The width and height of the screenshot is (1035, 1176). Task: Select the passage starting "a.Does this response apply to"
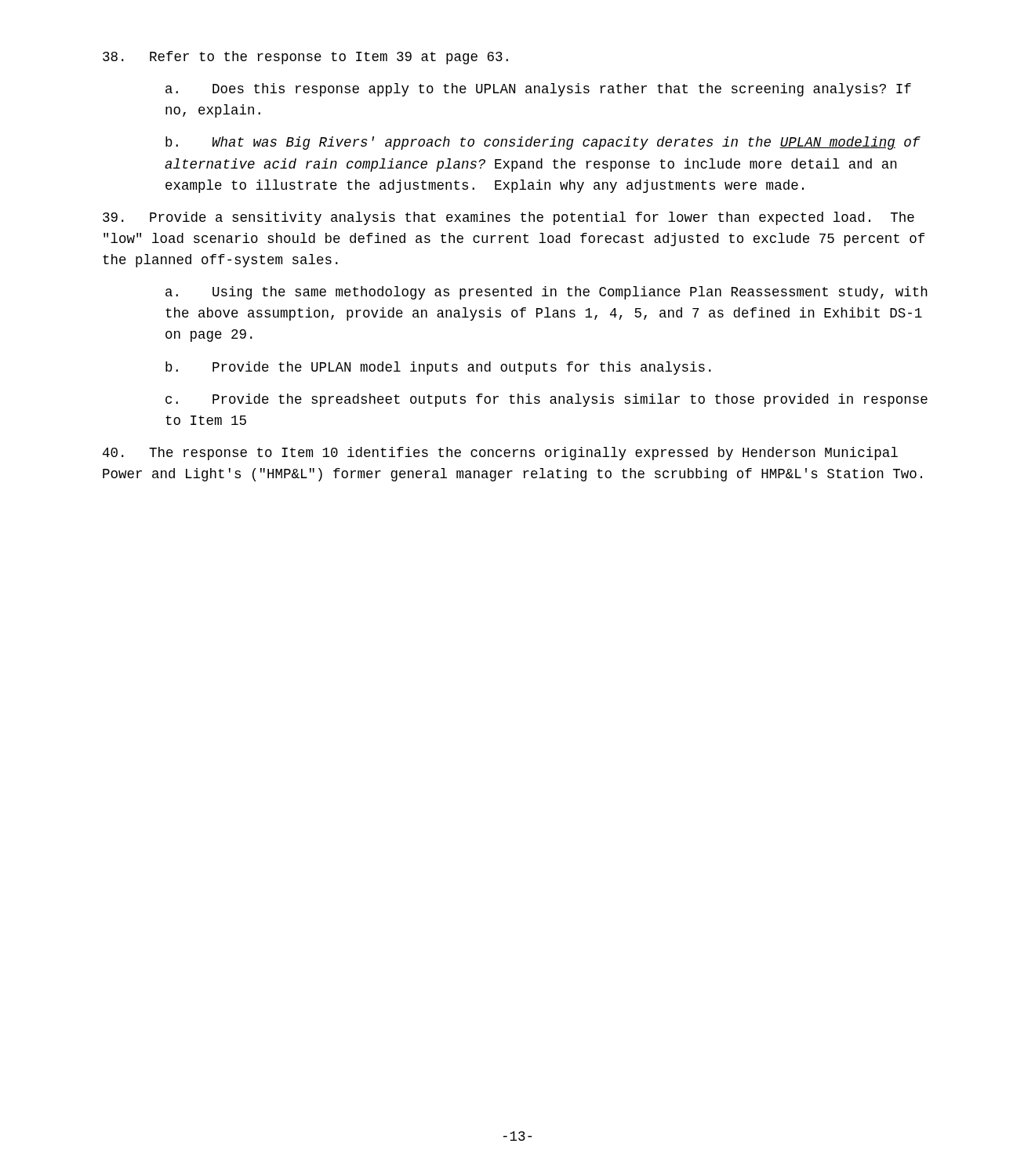(538, 99)
